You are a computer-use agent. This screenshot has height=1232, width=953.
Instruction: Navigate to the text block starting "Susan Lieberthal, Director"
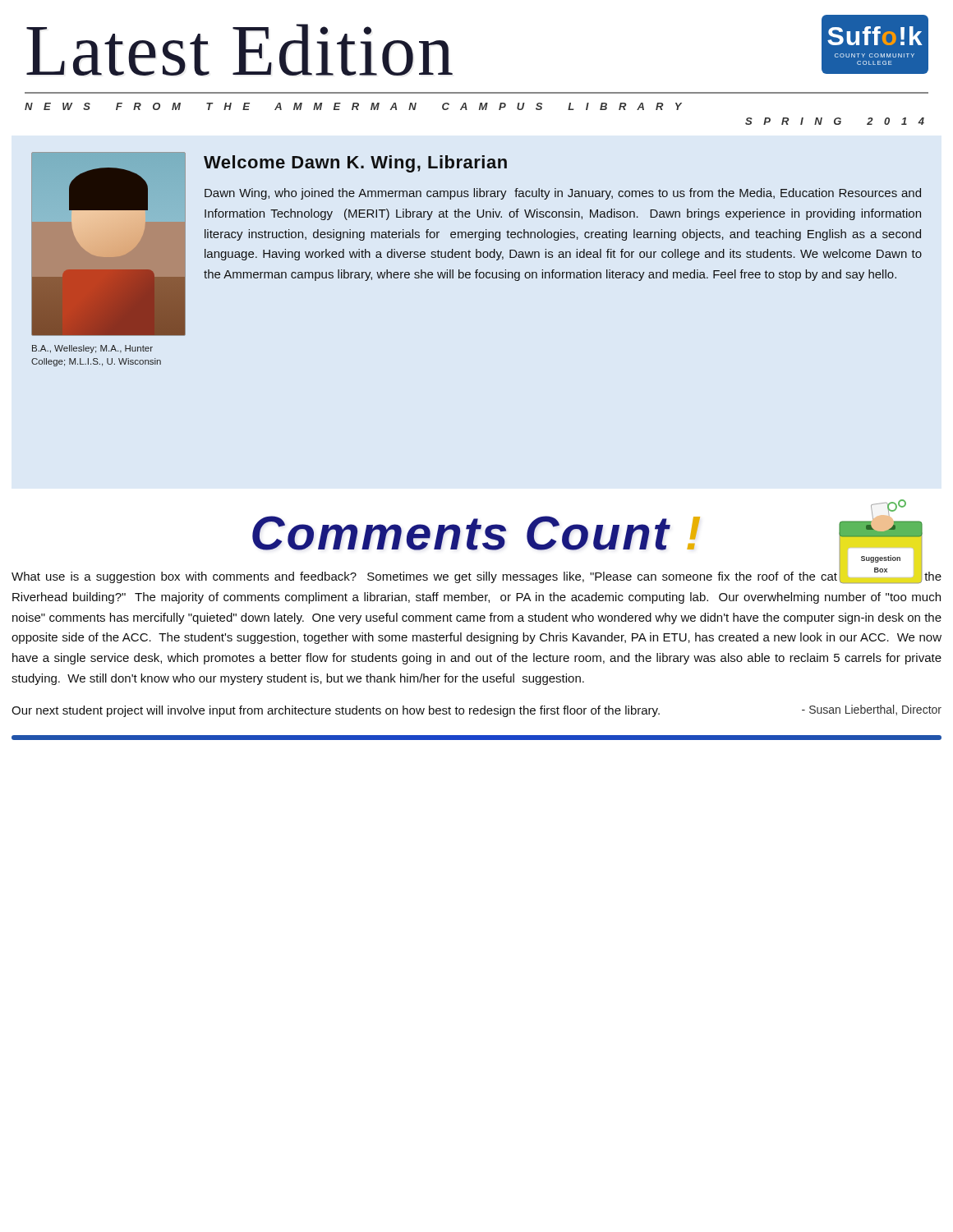(x=871, y=709)
